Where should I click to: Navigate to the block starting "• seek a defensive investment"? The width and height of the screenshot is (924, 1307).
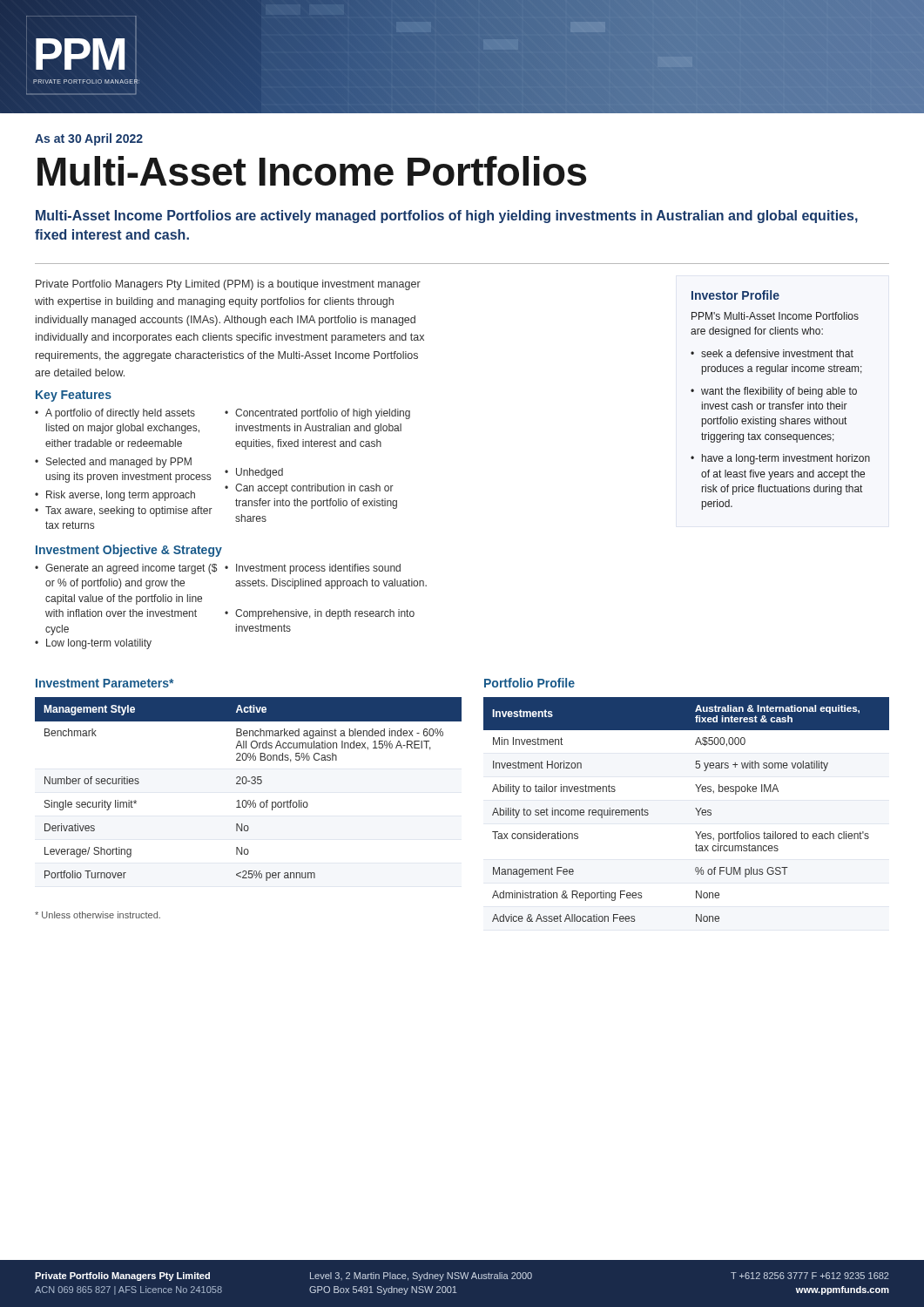pyautogui.click(x=777, y=361)
